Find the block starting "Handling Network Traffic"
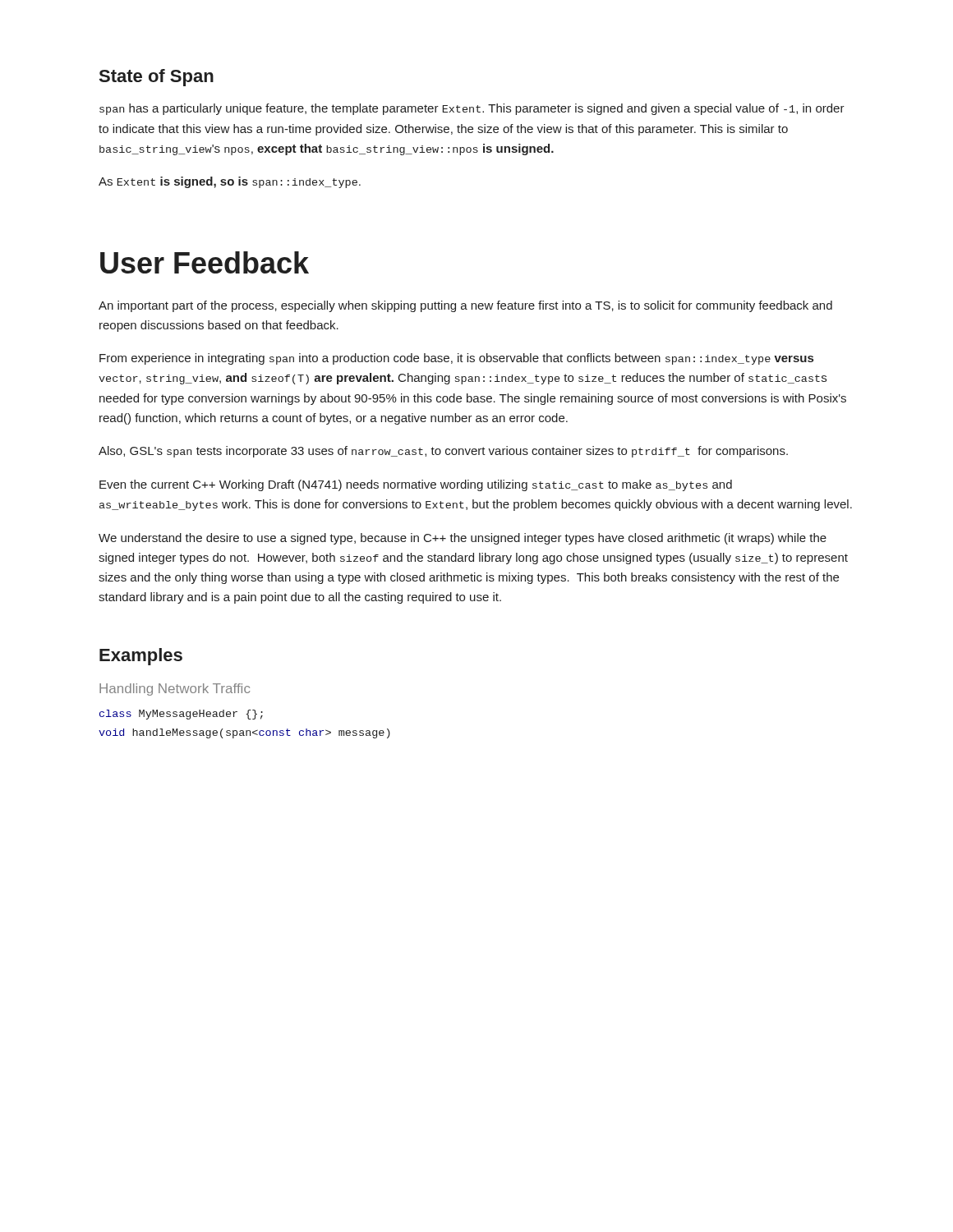The width and height of the screenshot is (953, 1232). (174, 689)
